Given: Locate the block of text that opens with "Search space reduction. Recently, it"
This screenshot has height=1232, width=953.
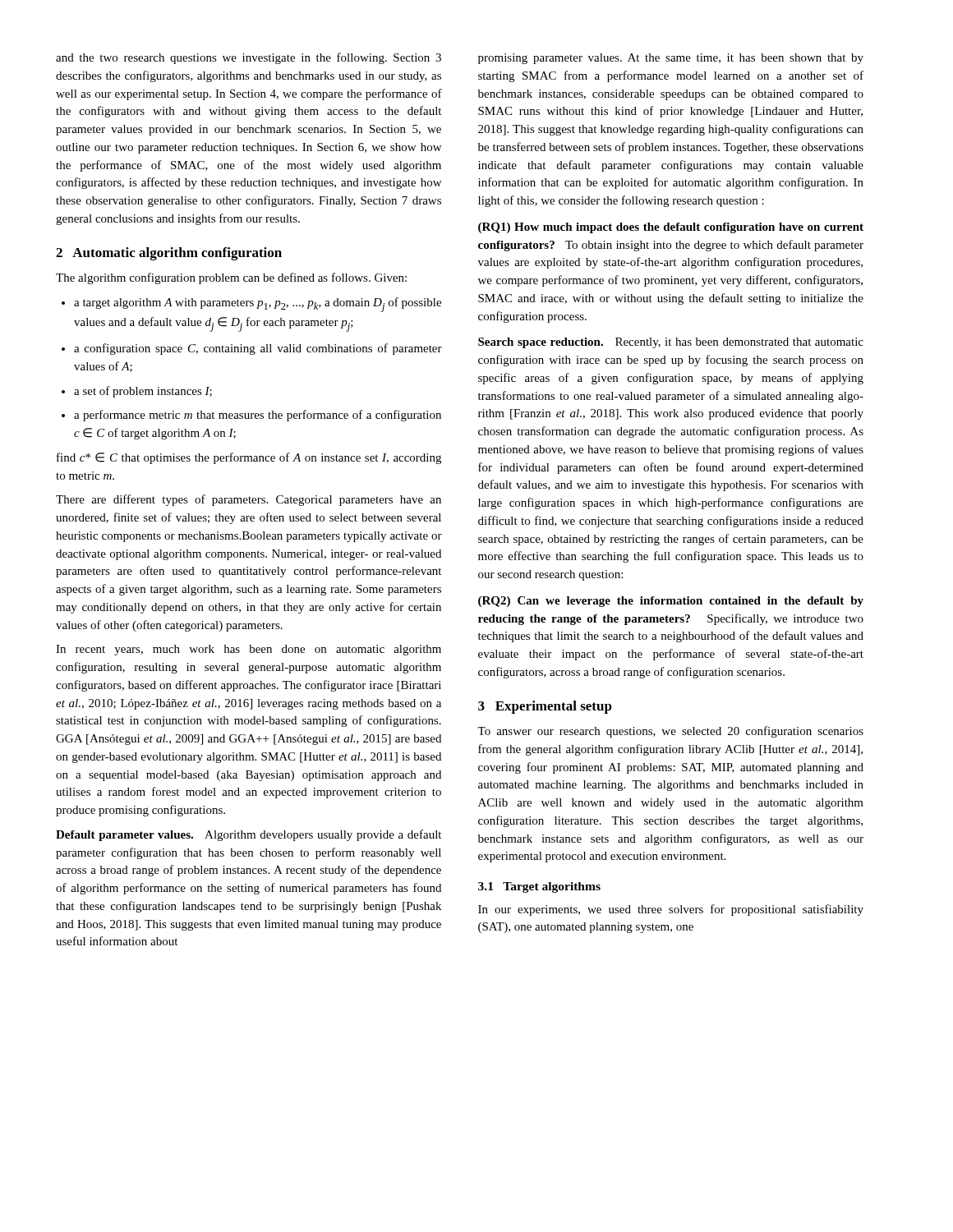Looking at the screenshot, I should tap(671, 459).
